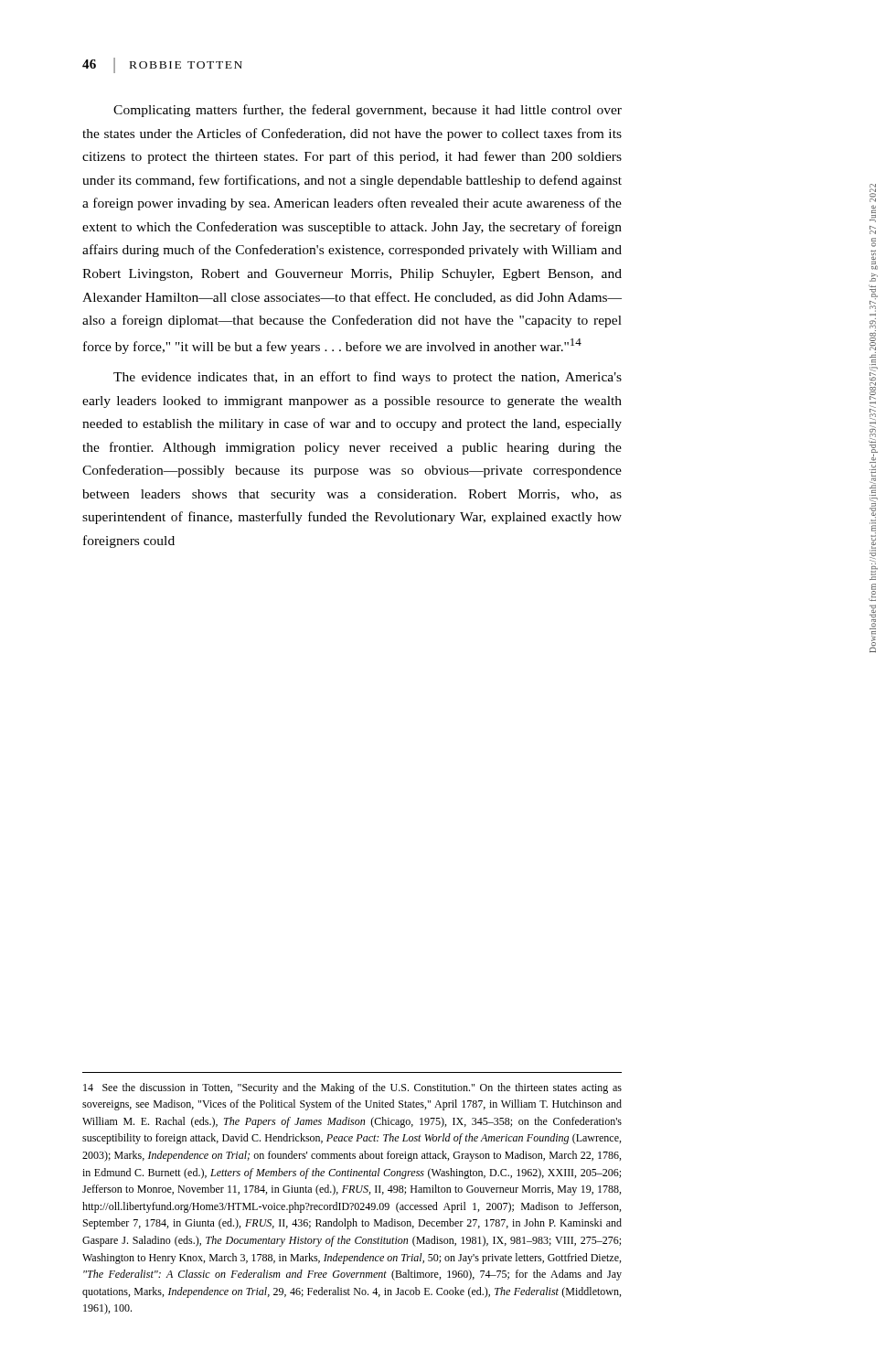
Task: Click the passage that begins "Complicating matters further, the federal government, because"
Action: (352, 325)
